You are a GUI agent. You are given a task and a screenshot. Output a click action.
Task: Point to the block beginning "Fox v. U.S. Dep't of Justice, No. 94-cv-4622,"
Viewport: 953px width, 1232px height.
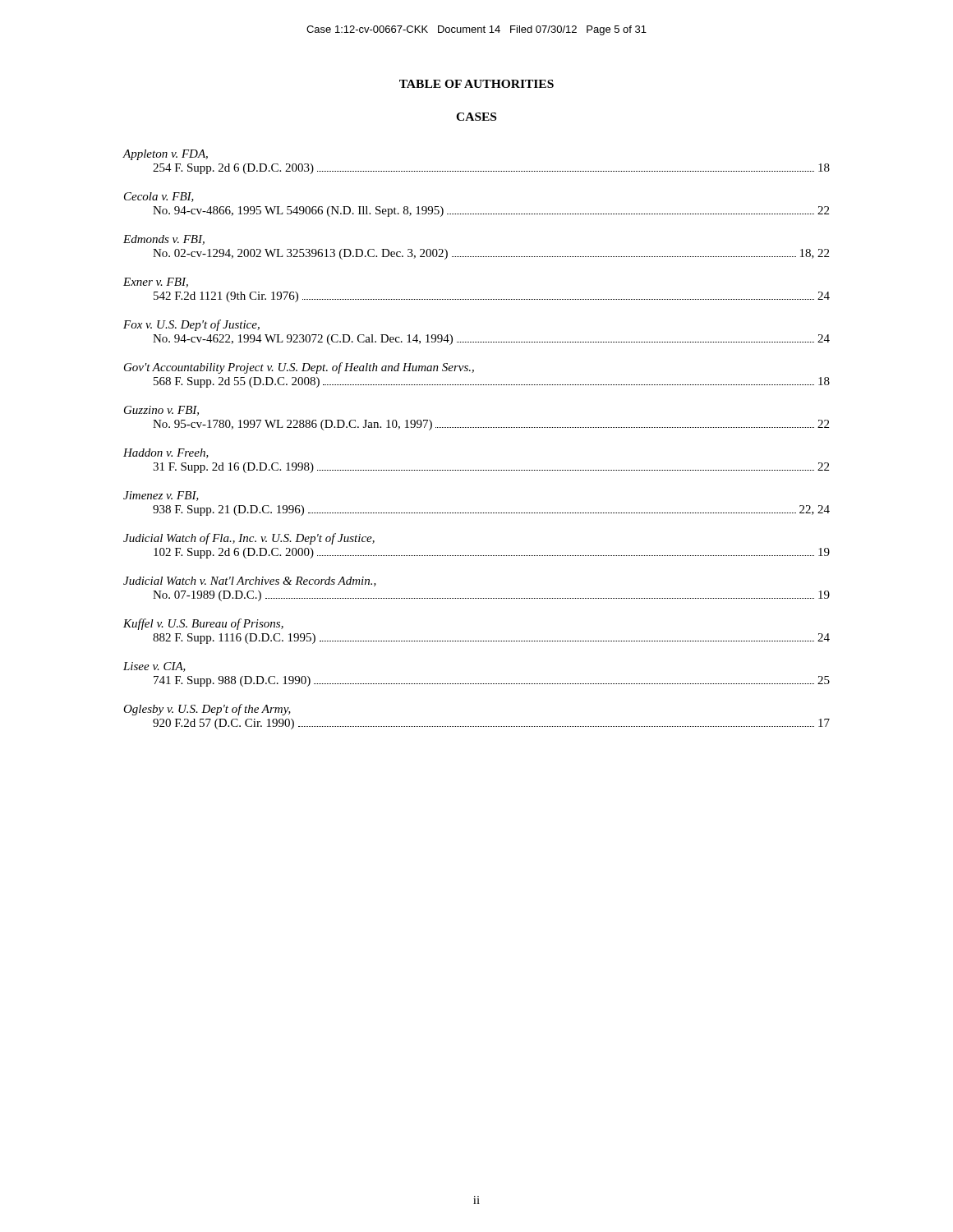(x=476, y=332)
